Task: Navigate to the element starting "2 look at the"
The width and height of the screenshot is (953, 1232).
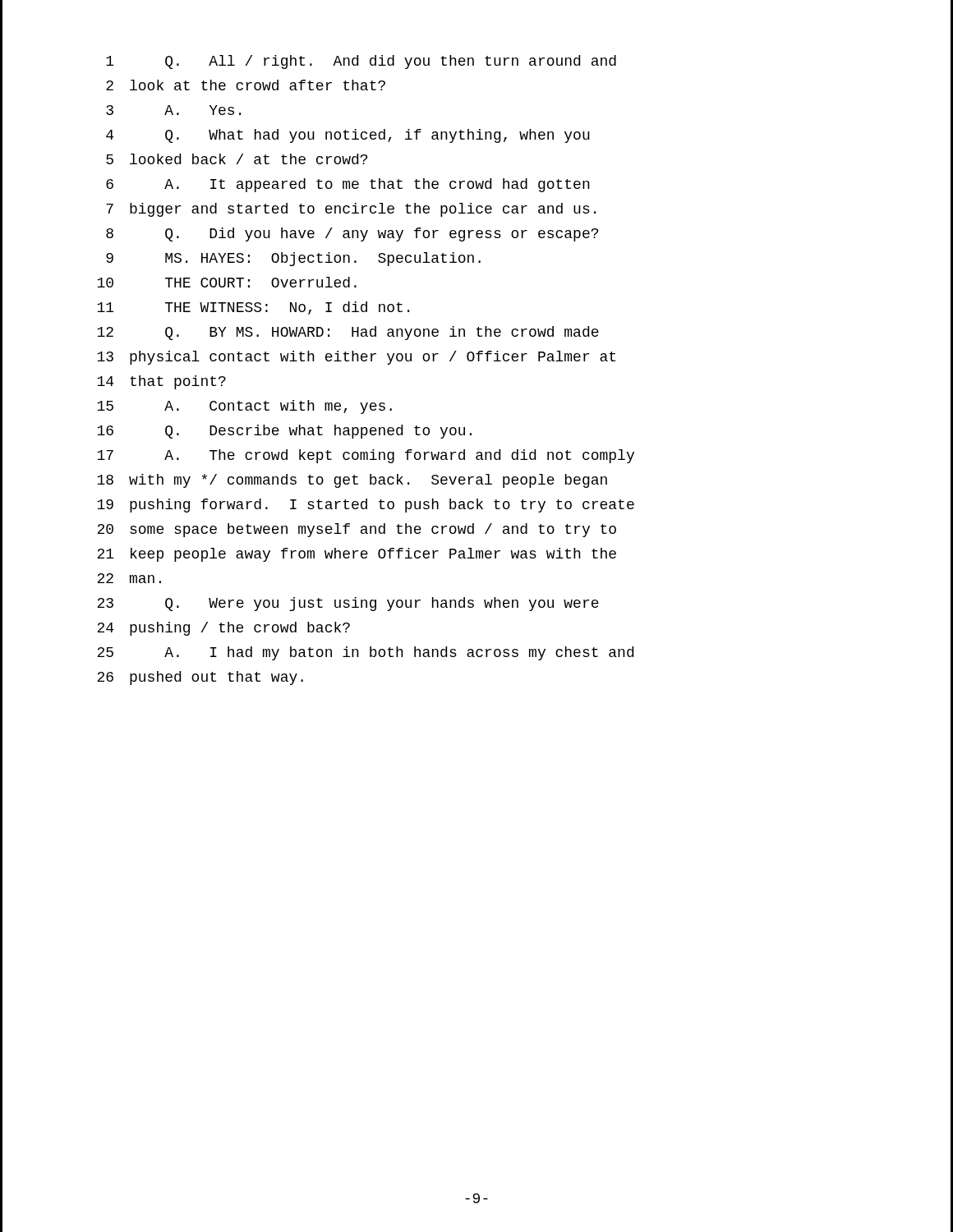Action: (246, 85)
